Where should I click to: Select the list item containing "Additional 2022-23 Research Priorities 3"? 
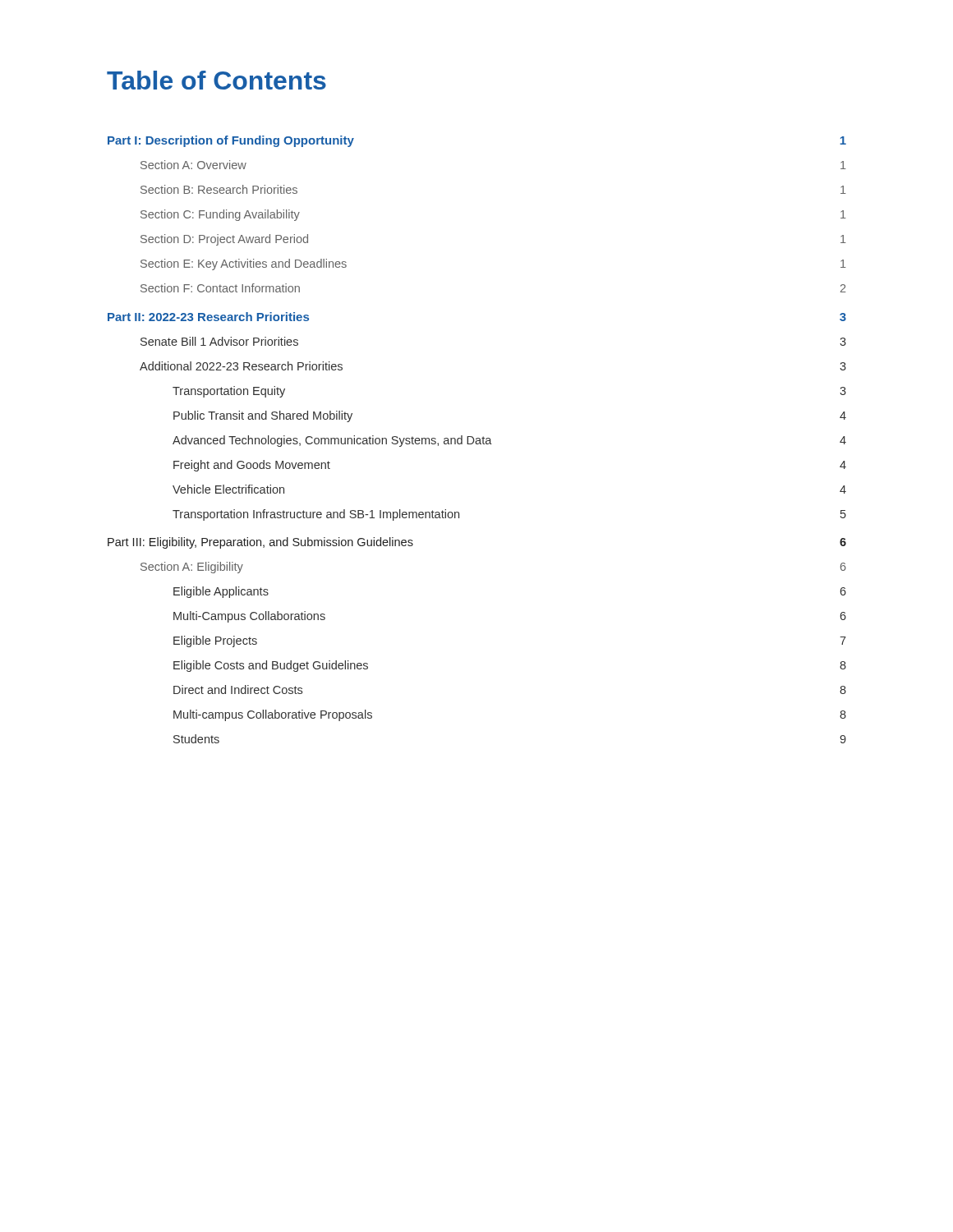click(235, 366)
